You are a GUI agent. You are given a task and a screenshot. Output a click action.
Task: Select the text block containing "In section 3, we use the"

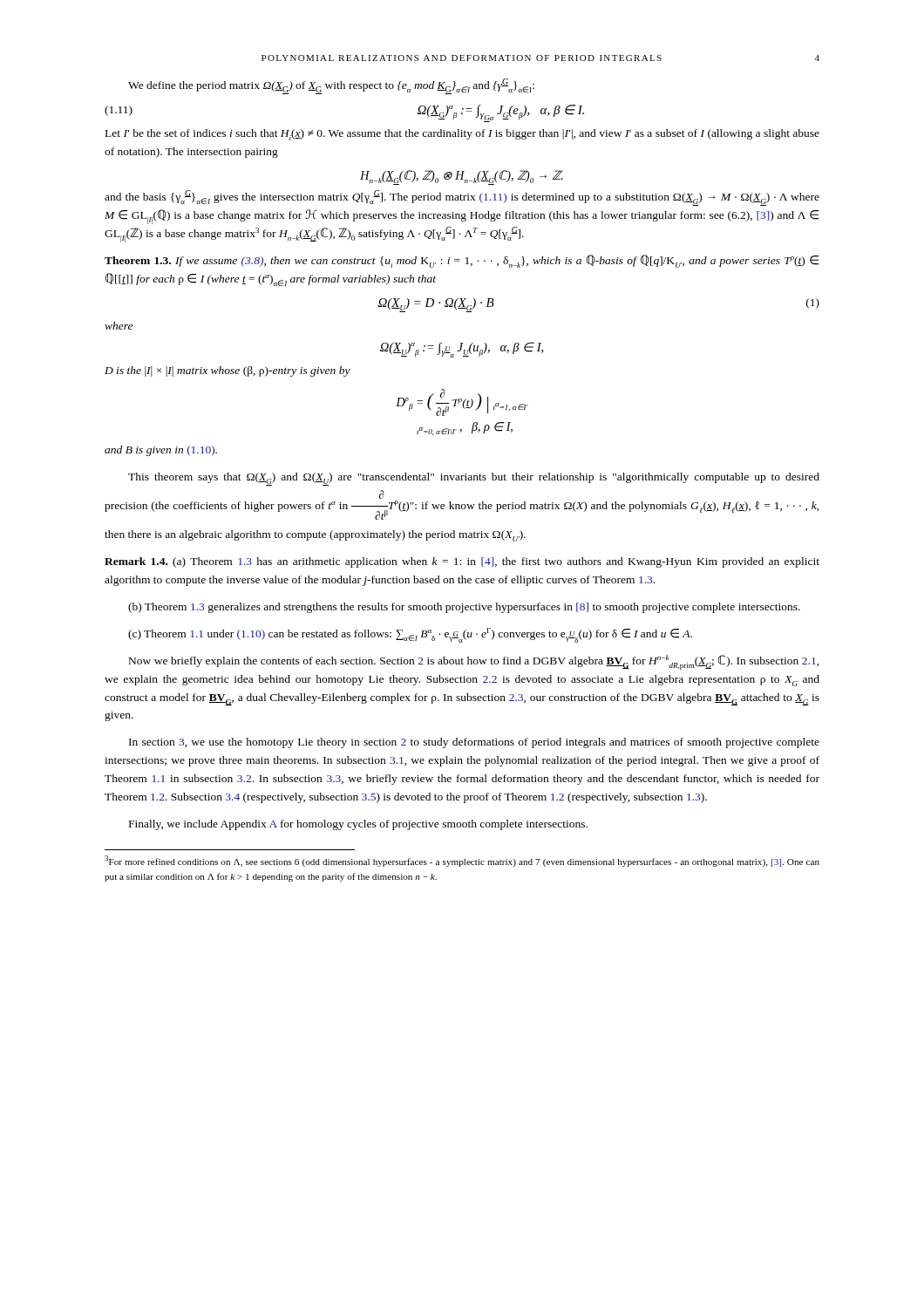click(x=462, y=769)
